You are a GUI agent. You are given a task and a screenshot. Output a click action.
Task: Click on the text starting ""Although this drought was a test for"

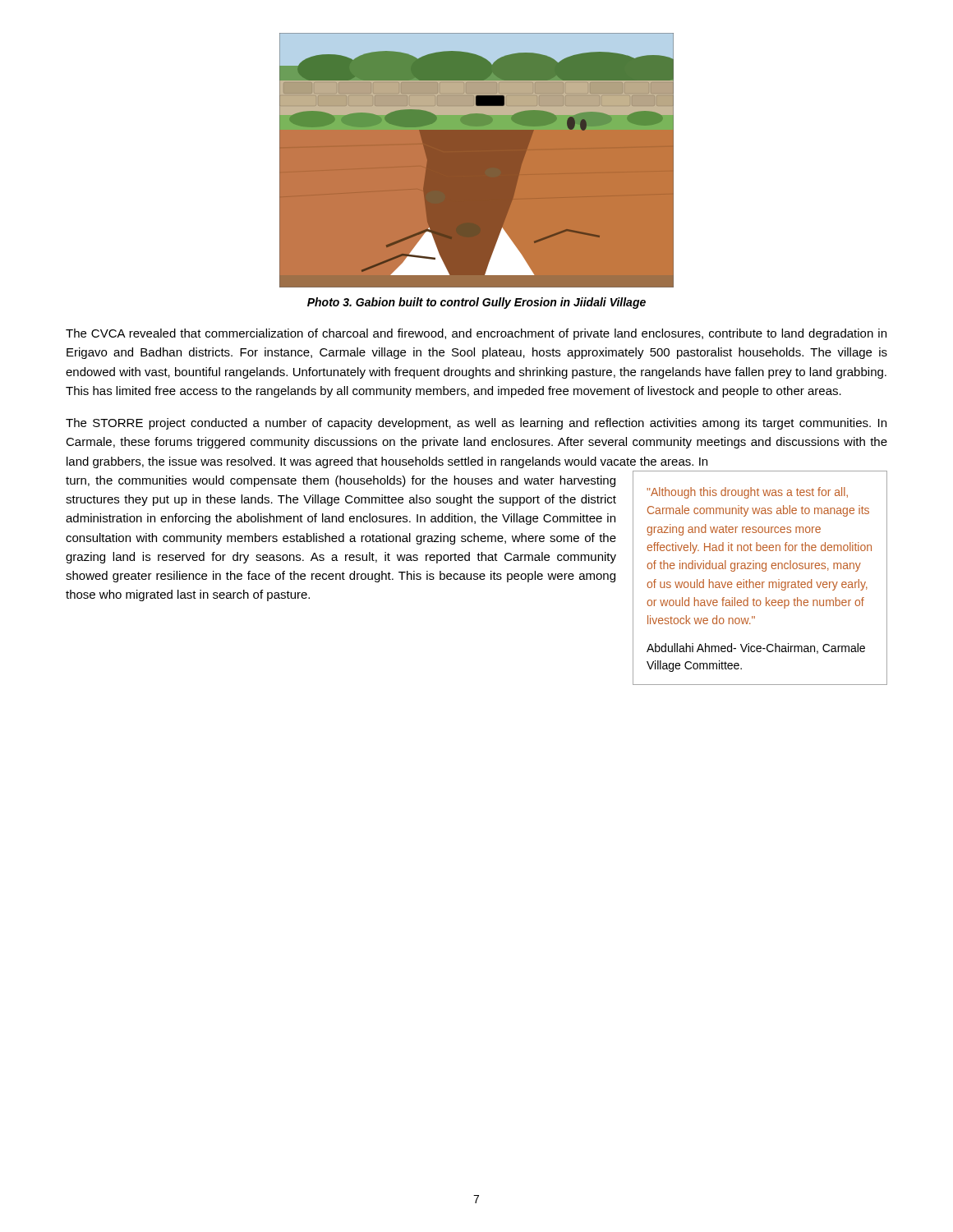pyautogui.click(x=759, y=556)
